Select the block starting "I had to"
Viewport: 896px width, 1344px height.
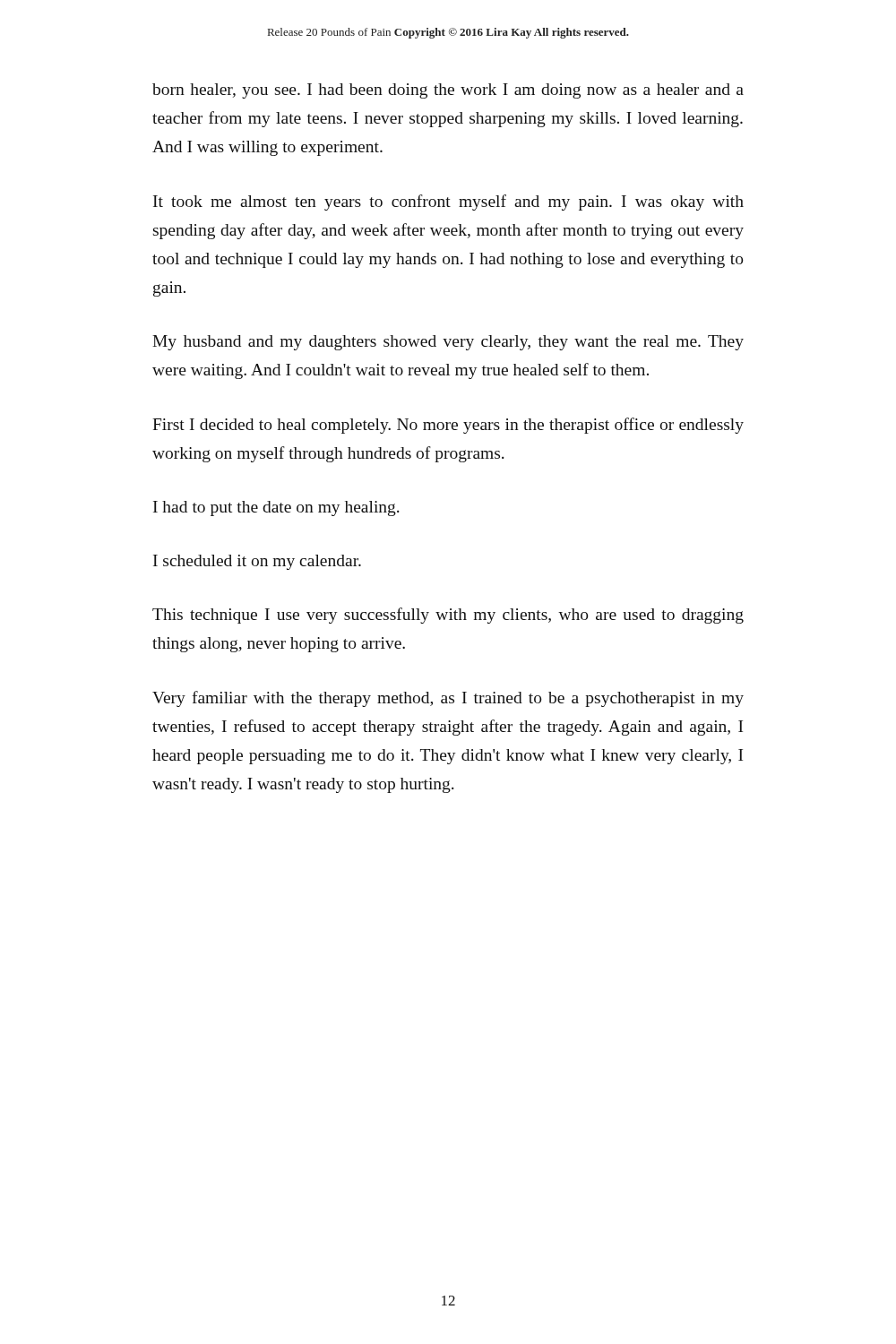click(x=276, y=507)
